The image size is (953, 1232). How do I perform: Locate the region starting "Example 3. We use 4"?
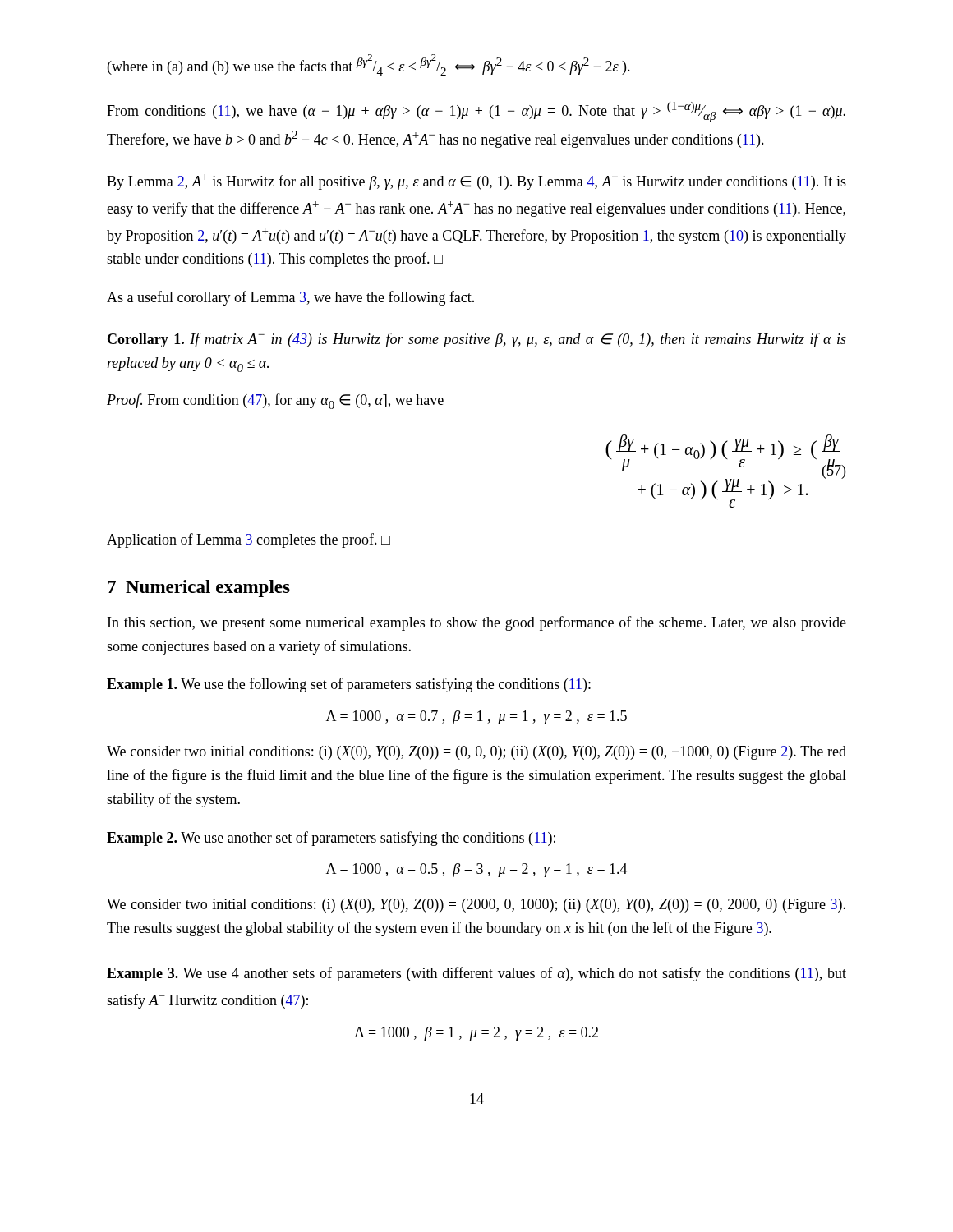[476, 987]
